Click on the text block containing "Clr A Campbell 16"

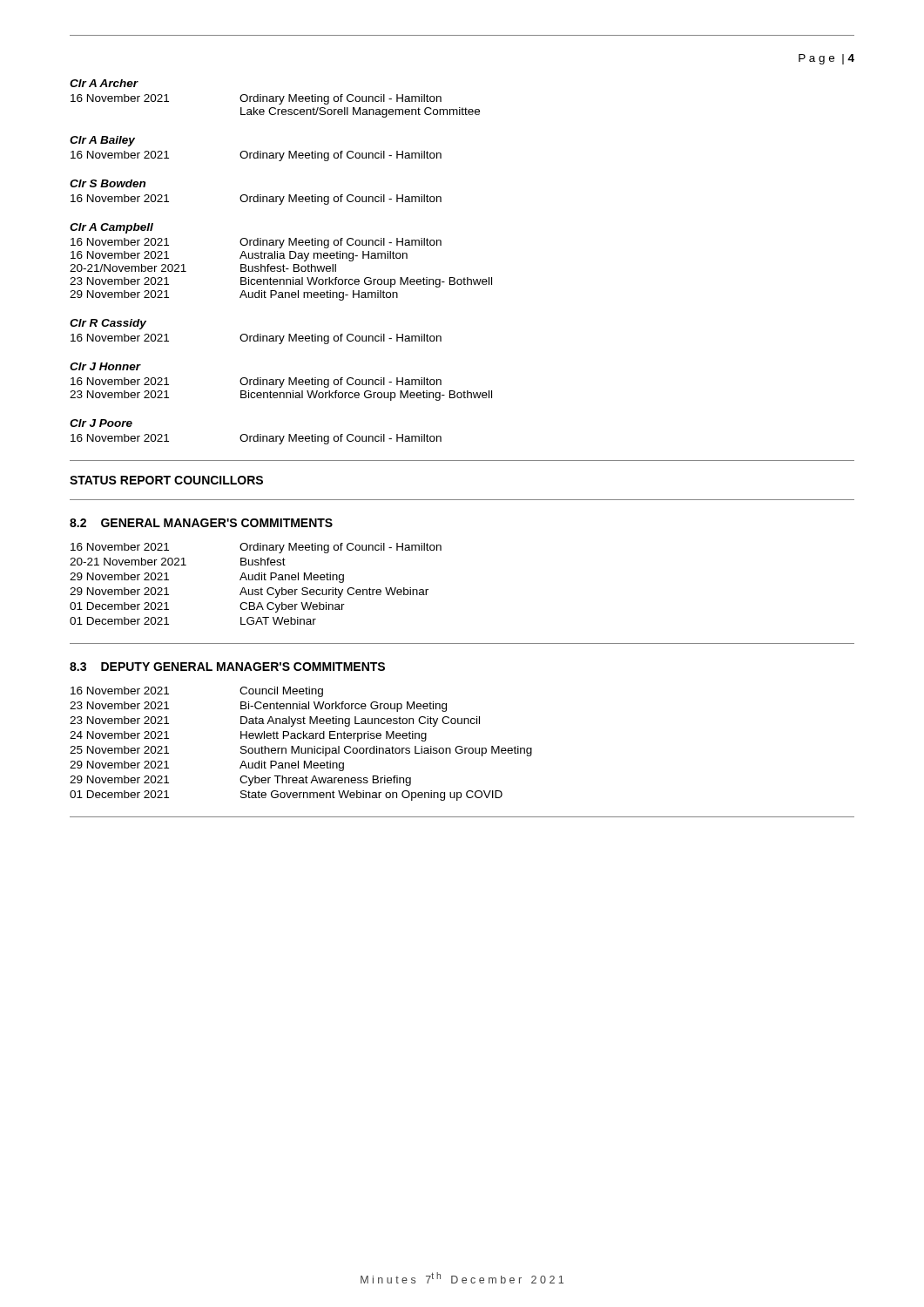point(111,228)
